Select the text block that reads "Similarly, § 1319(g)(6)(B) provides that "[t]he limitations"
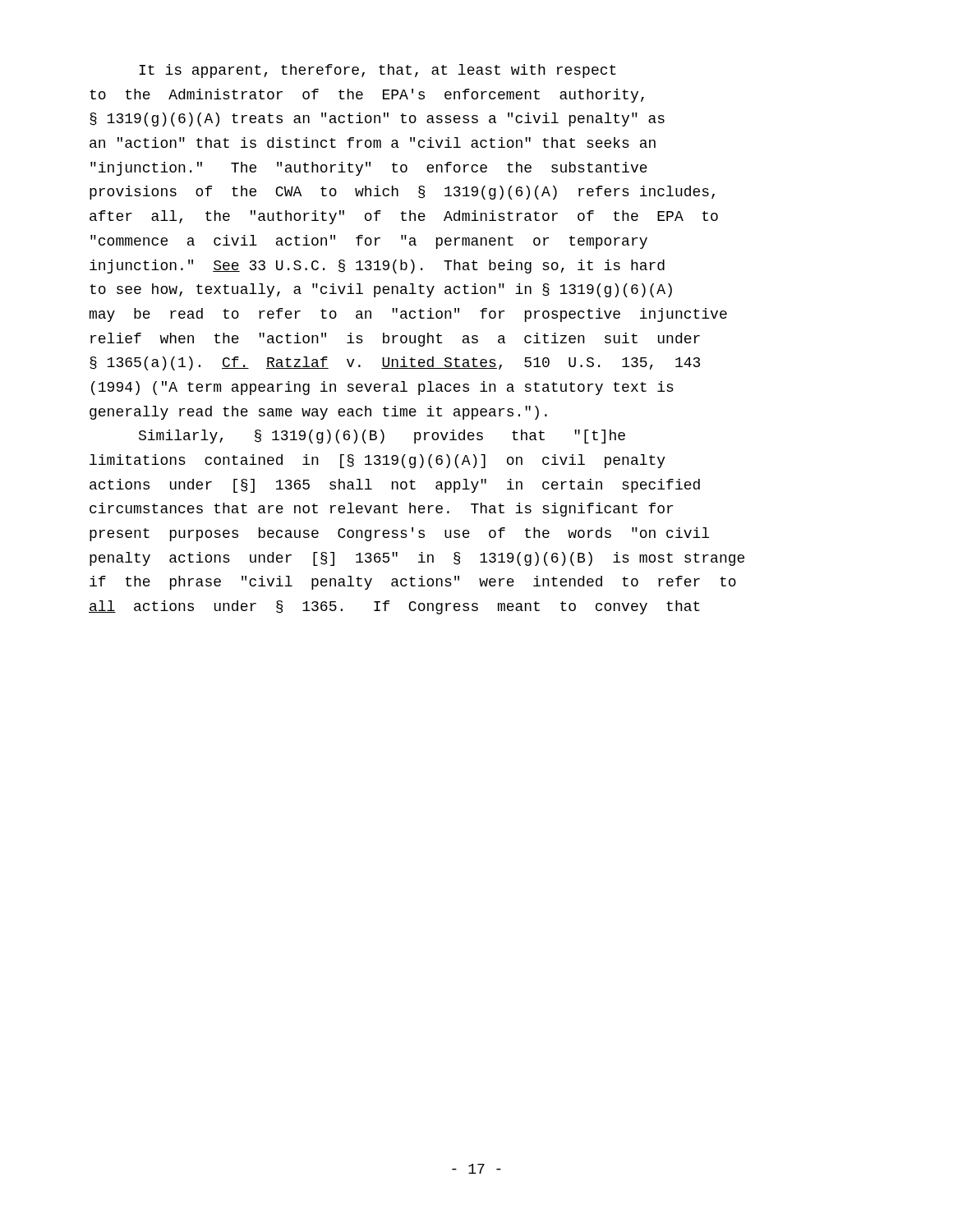 pos(417,522)
